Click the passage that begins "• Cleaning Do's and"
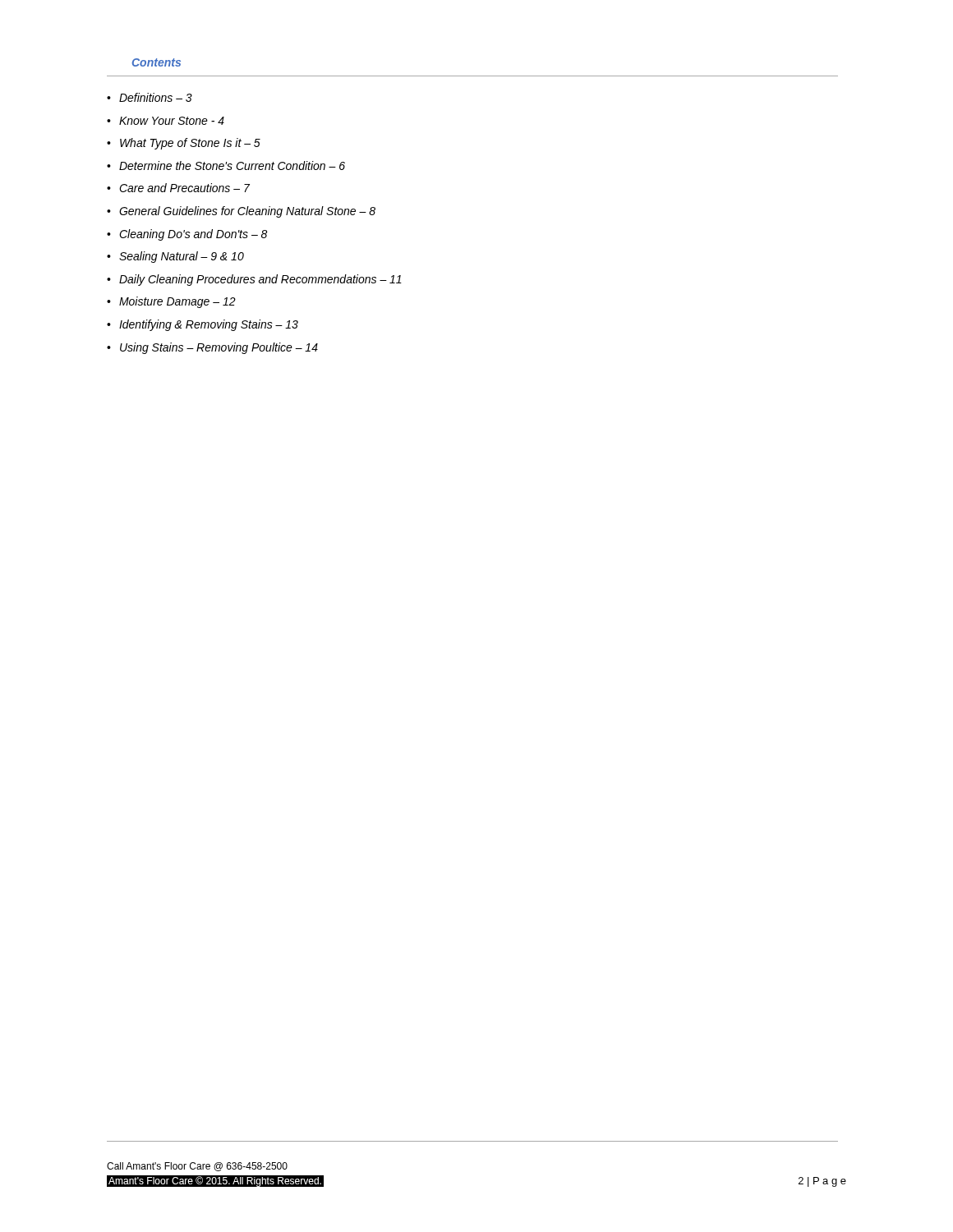 (187, 234)
